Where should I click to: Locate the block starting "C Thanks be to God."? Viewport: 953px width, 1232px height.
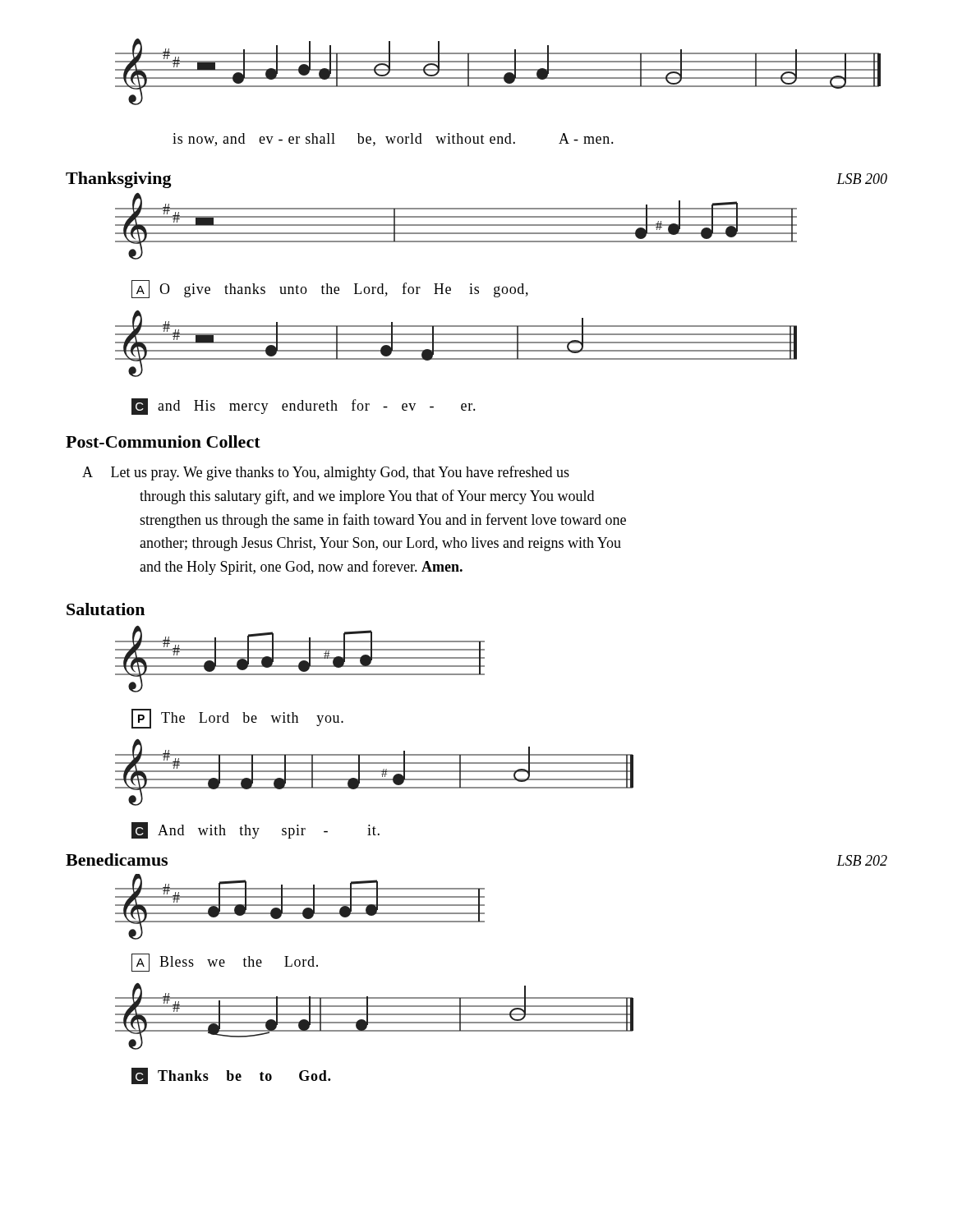pos(232,1076)
